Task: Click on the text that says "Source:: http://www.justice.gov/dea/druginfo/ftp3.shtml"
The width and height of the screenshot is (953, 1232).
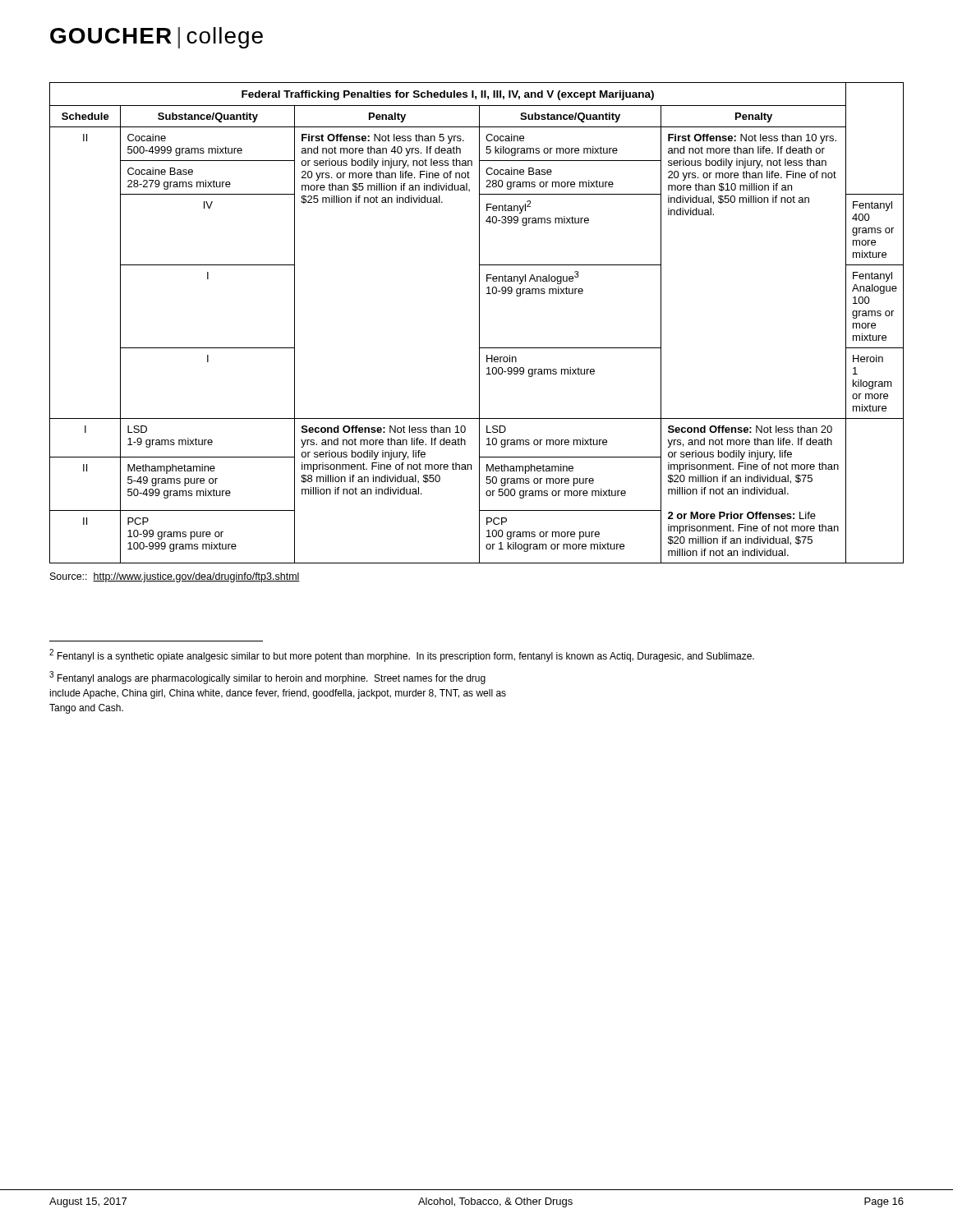Action: click(174, 577)
